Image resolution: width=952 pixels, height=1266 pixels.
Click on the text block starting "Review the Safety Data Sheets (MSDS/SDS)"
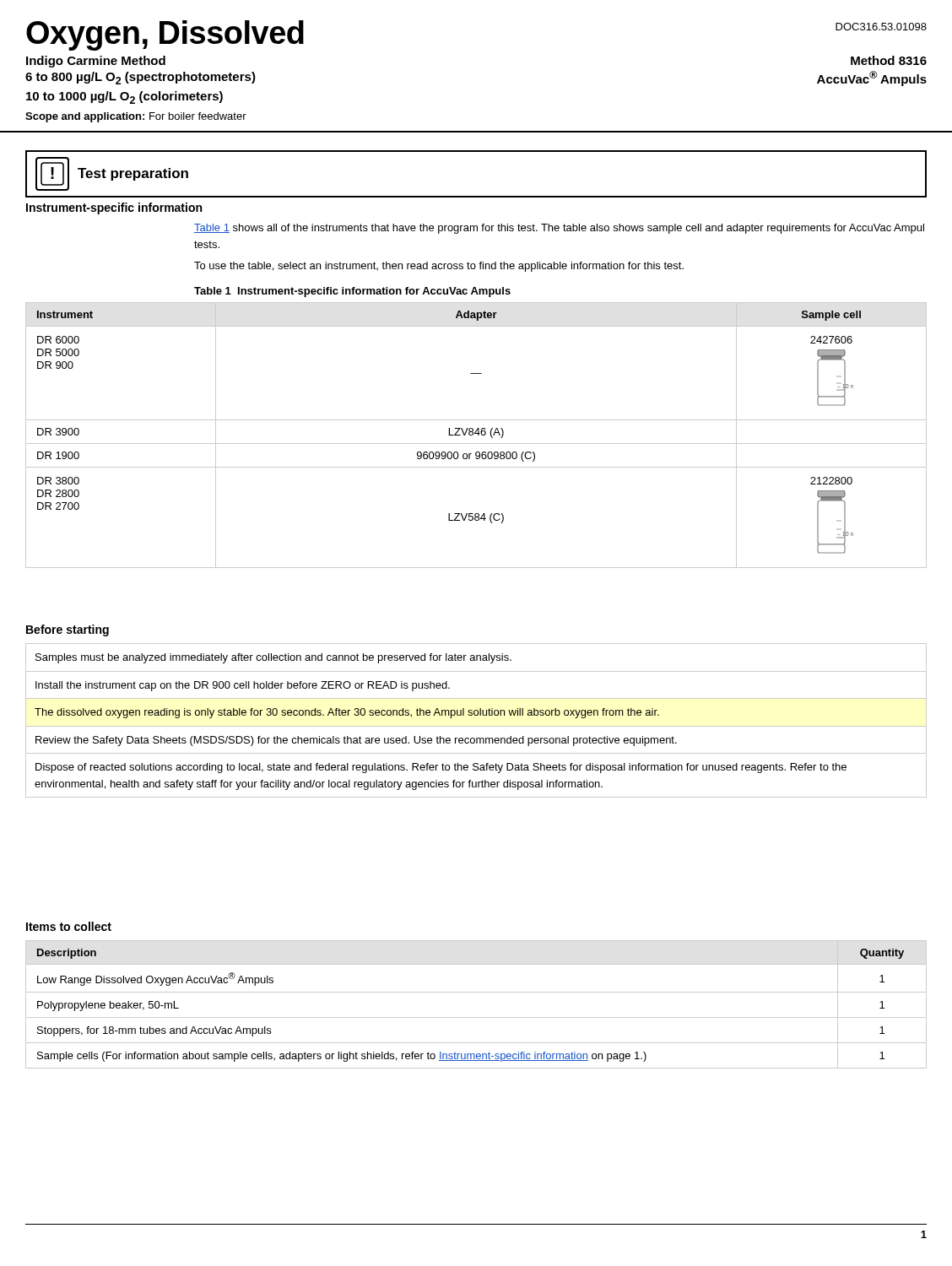tap(356, 739)
